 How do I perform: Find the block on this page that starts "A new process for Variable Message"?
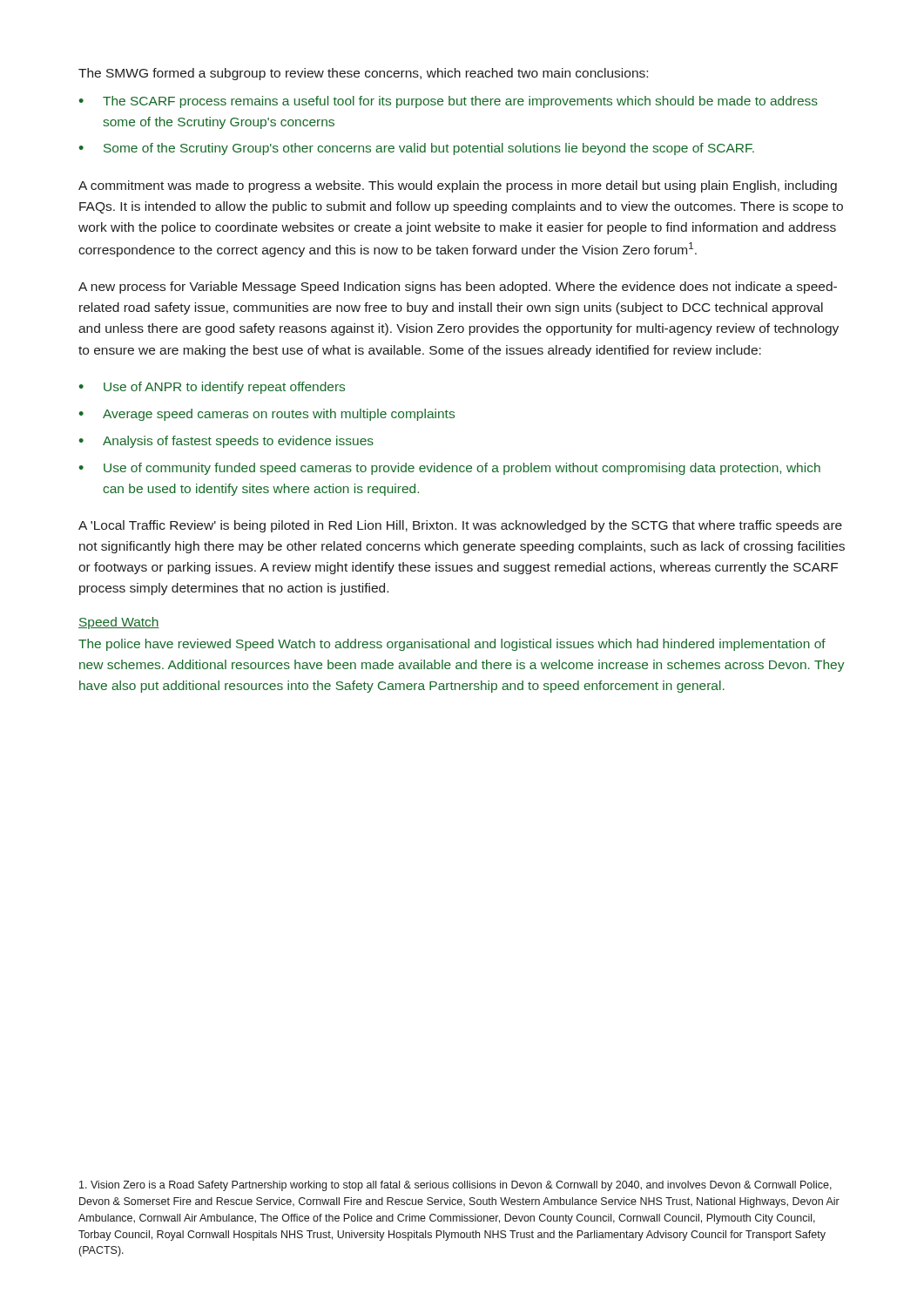459,318
